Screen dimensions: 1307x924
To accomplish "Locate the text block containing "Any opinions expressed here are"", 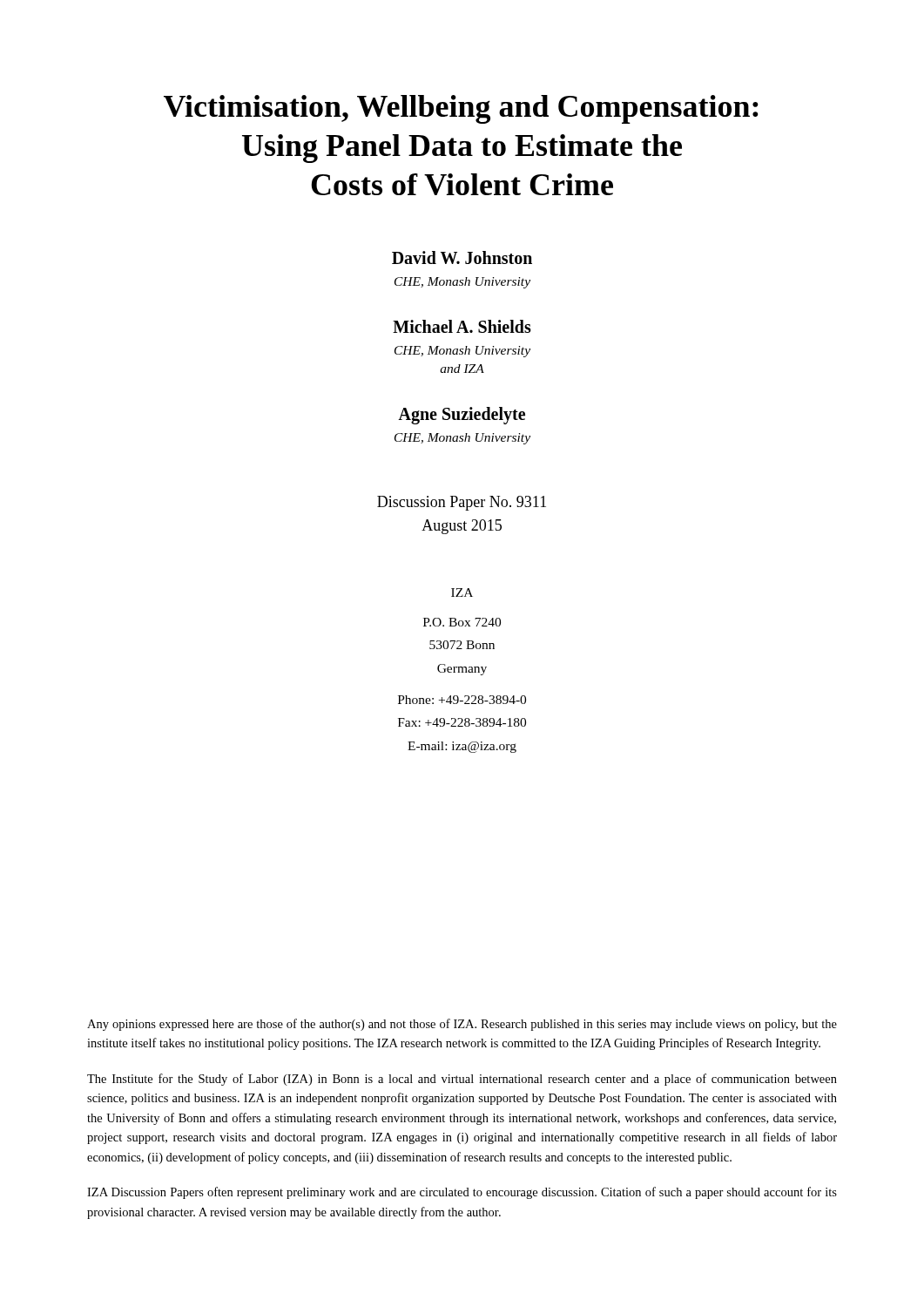I will [x=462, y=1033].
